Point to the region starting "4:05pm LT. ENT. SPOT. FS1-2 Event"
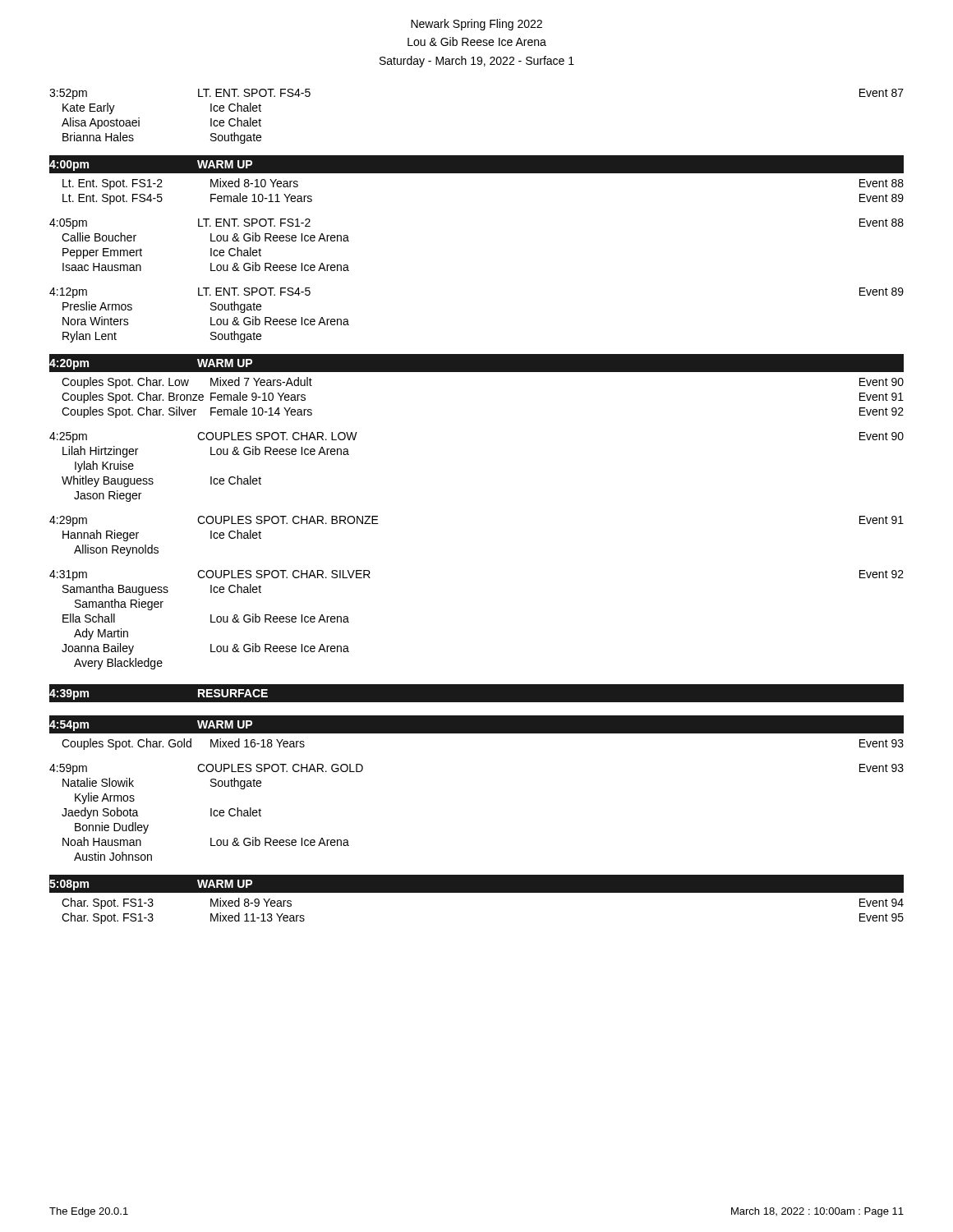 pos(69,222)
